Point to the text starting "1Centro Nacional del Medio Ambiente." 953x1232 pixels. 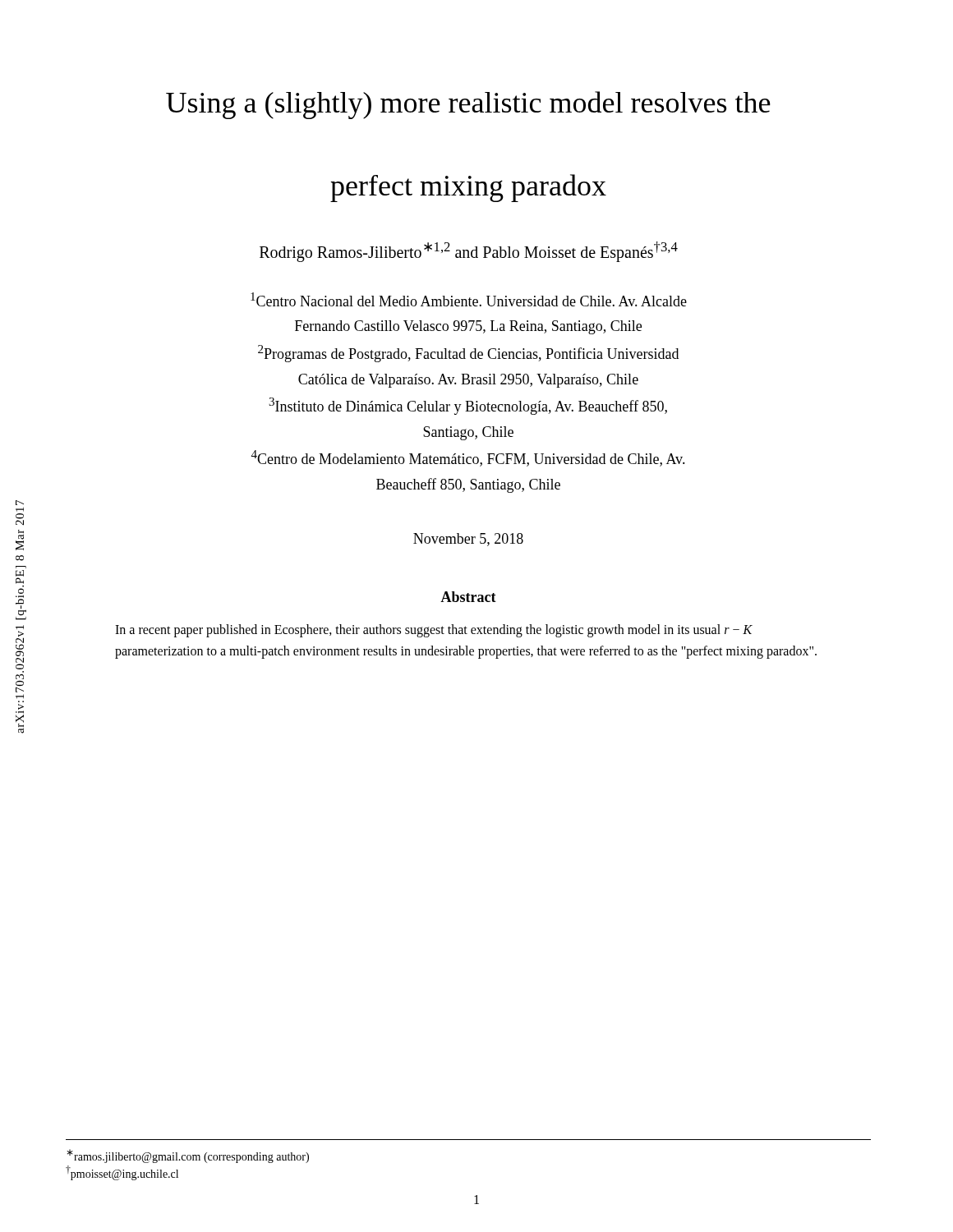pyautogui.click(x=468, y=391)
